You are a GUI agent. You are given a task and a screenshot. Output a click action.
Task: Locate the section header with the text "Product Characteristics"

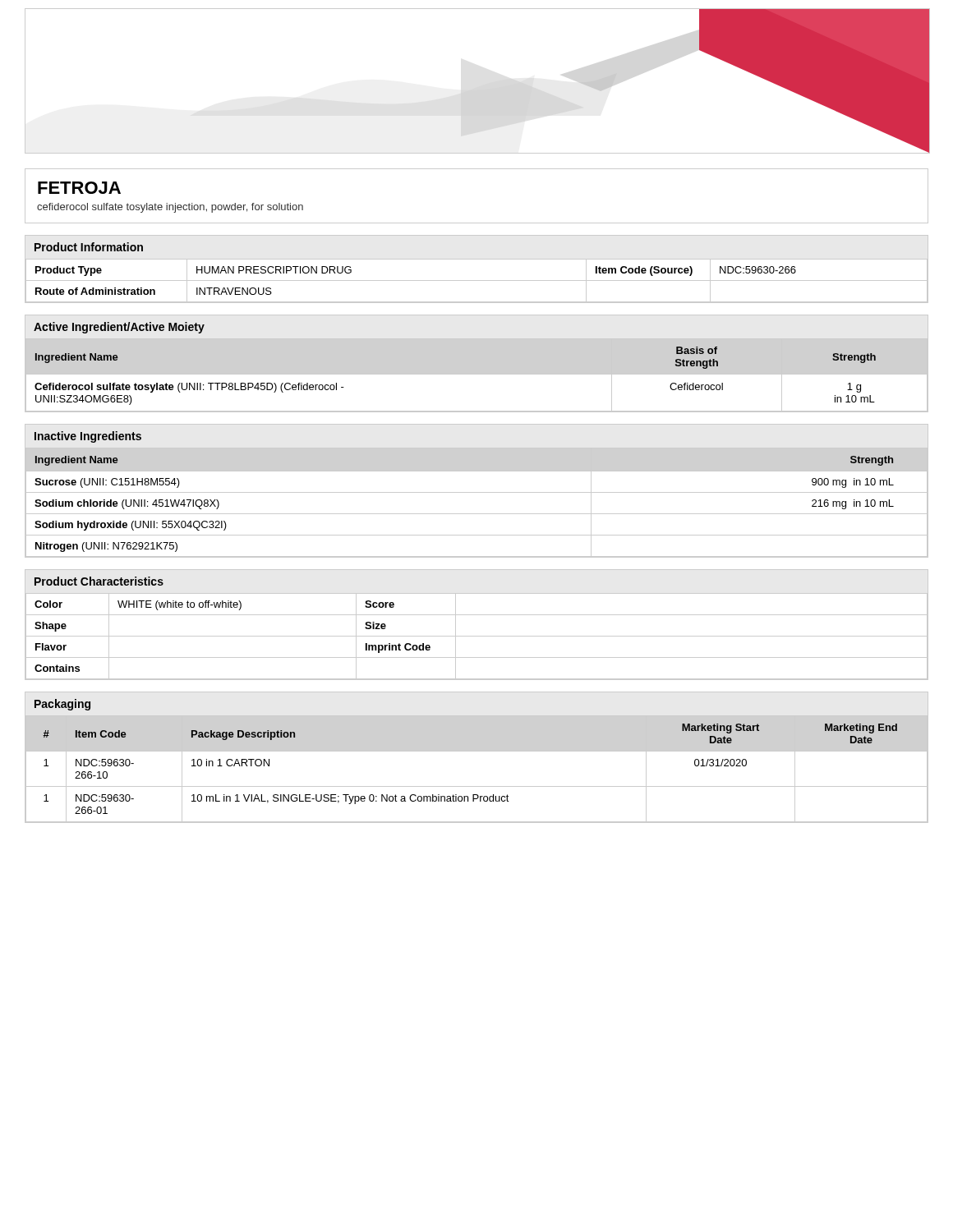(99, 582)
